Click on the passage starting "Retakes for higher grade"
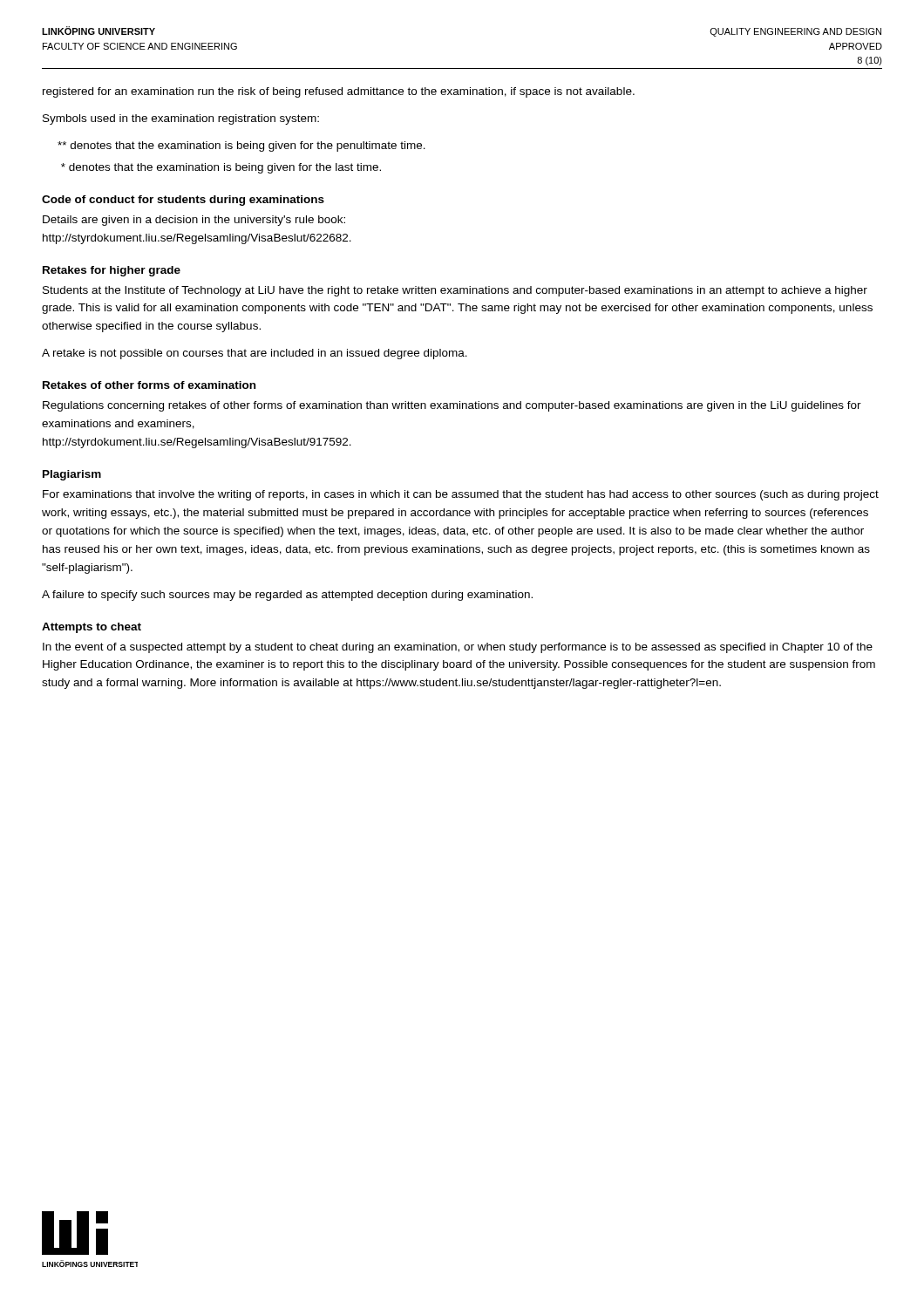Viewport: 924px width, 1308px height. tap(111, 269)
